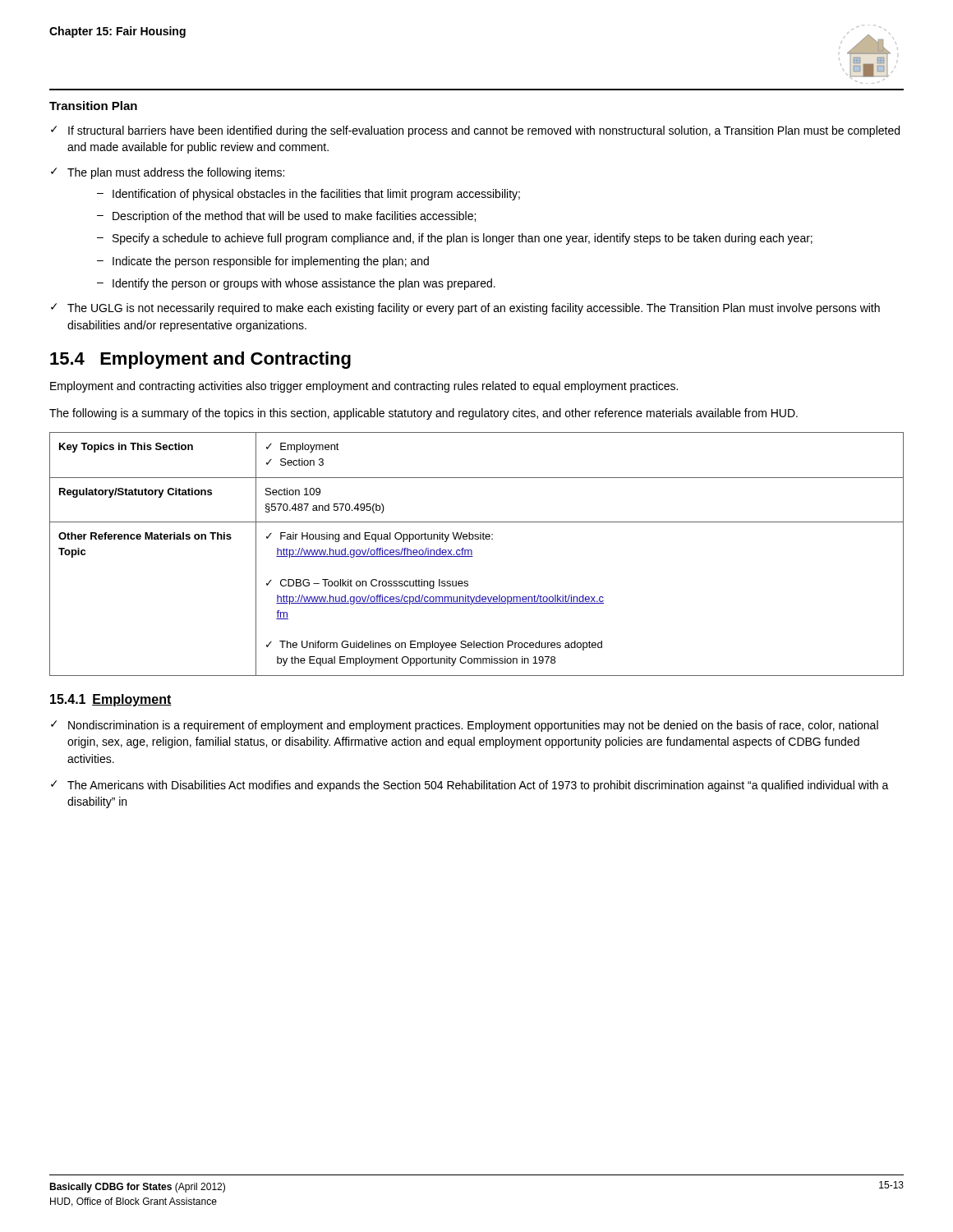The width and height of the screenshot is (953, 1232).
Task: Find the list item with the text "✓ The UGLG"
Action: 476,317
